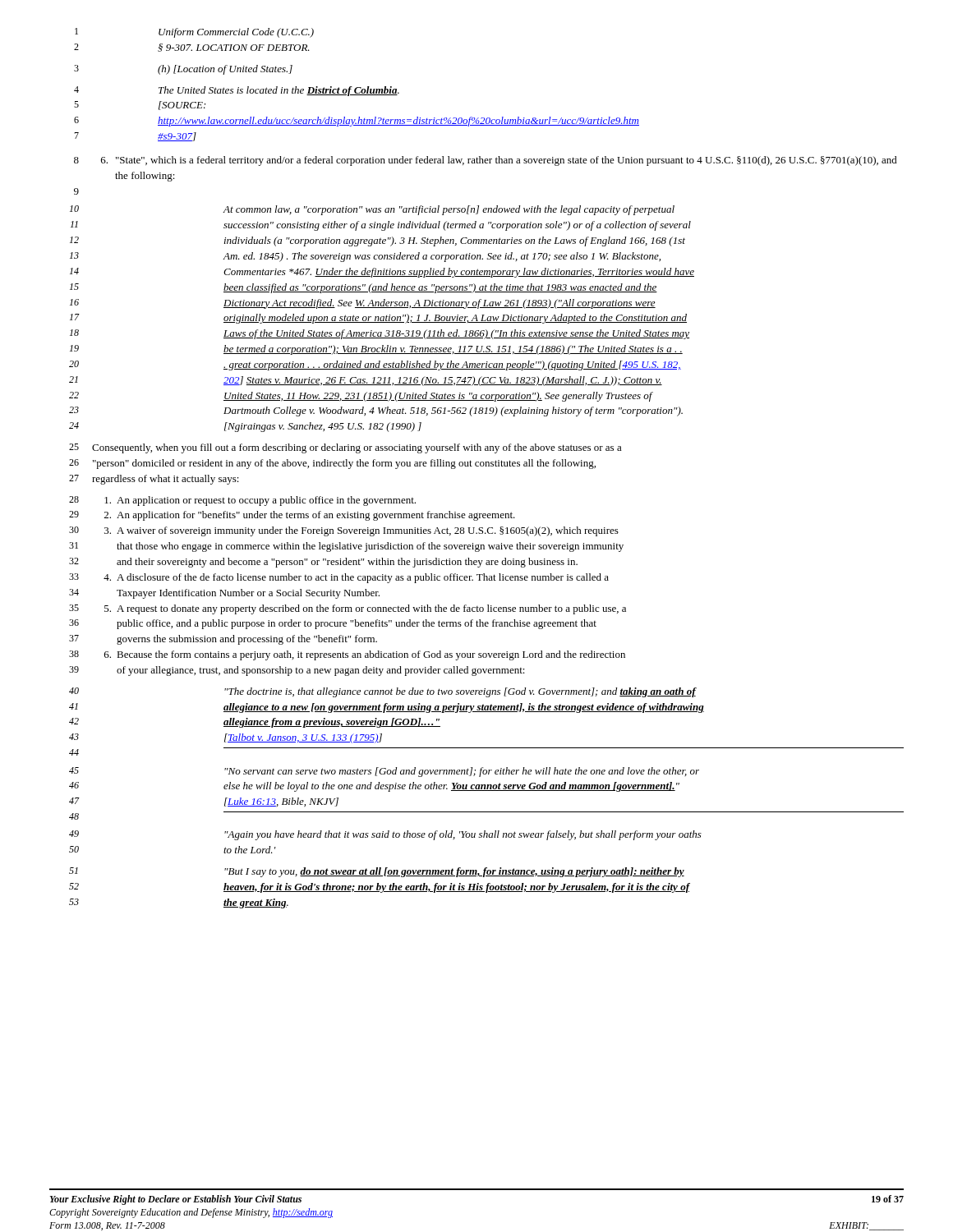Find the block on this page that starts "4 The United States is located in the"
This screenshot has width=953, height=1232.
[476, 114]
